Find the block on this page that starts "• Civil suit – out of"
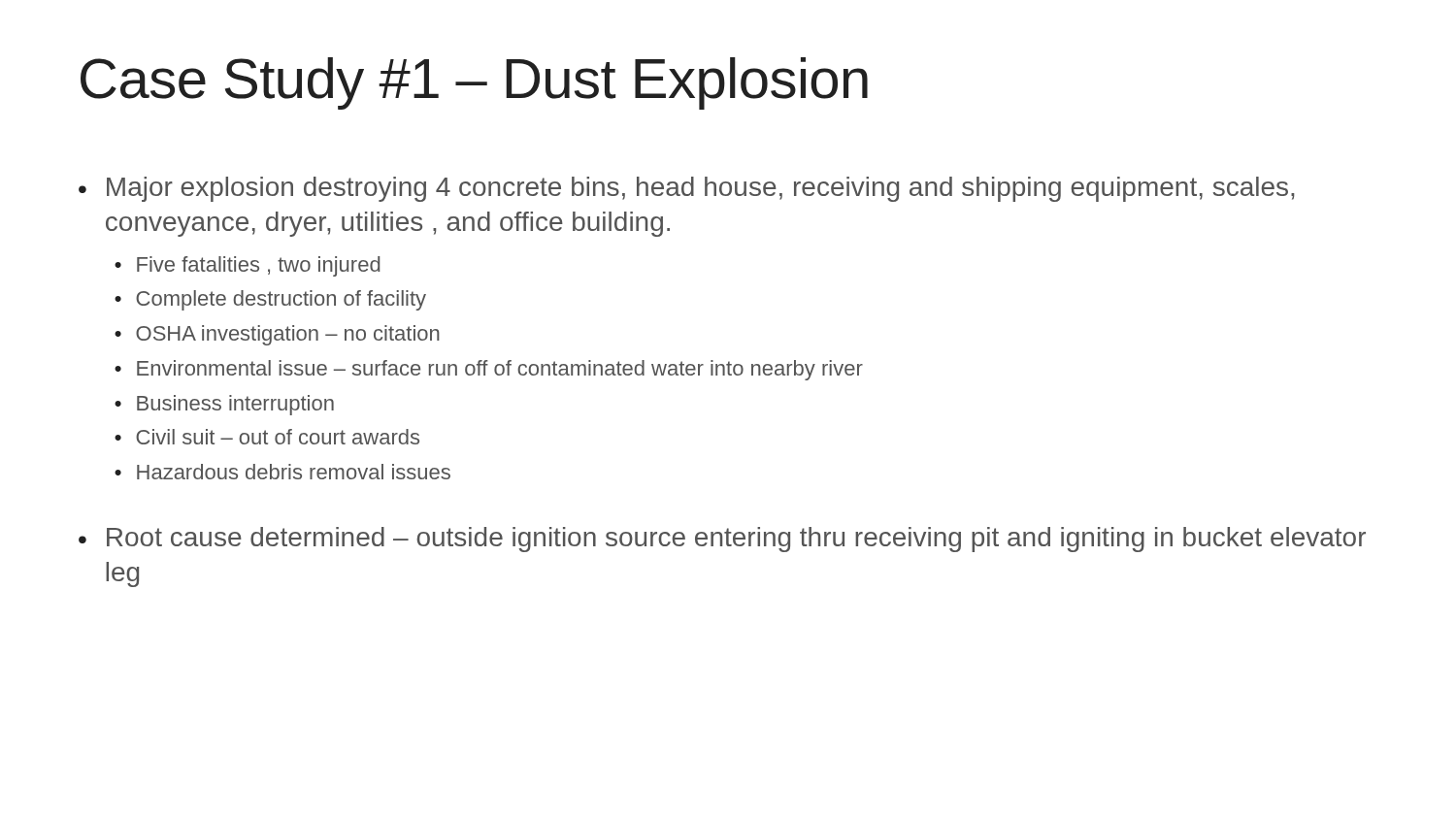Image resolution: width=1456 pixels, height=819 pixels. point(267,438)
